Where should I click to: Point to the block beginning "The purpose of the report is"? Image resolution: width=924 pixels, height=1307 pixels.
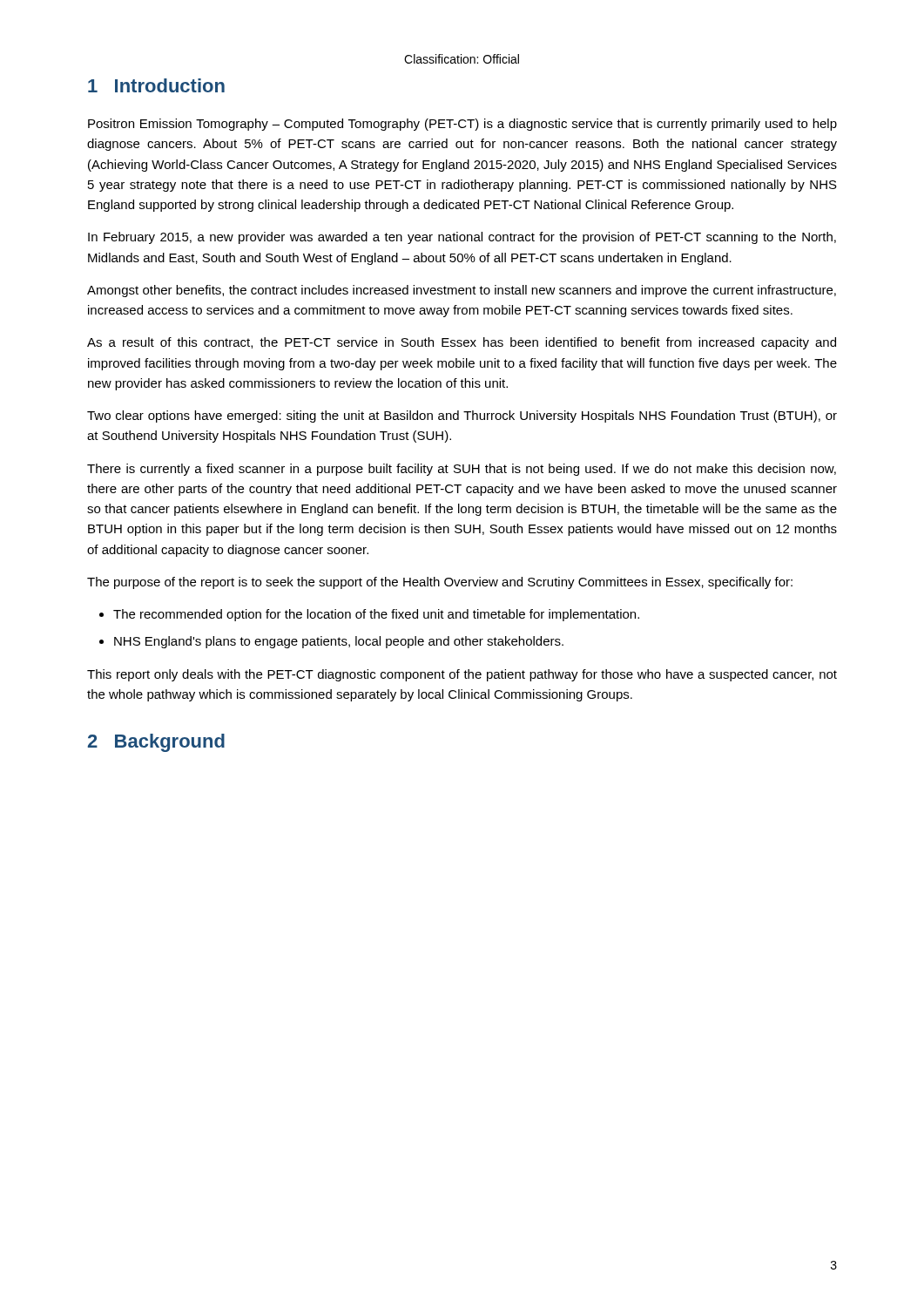(440, 581)
